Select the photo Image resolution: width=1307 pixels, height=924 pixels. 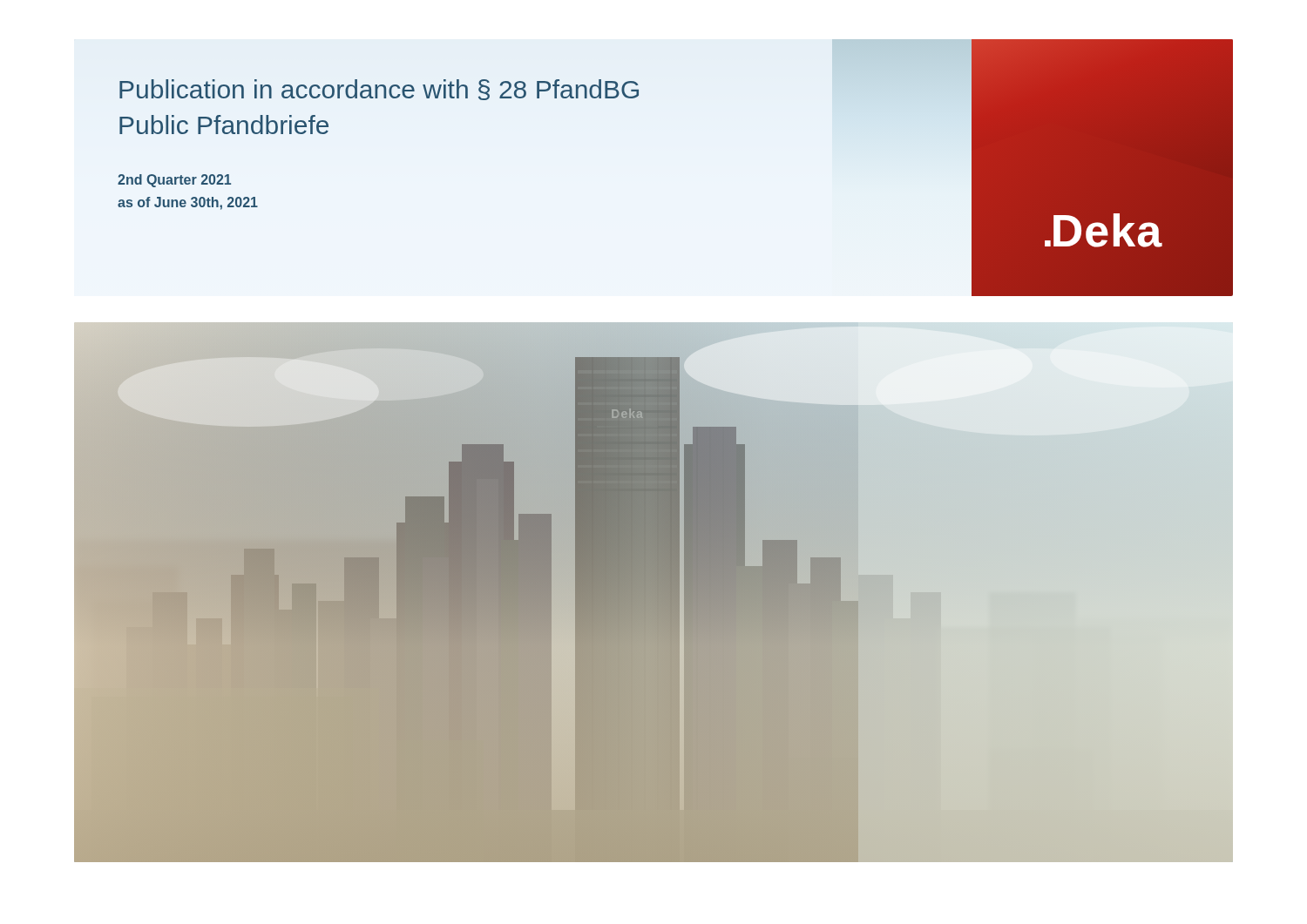tap(654, 592)
